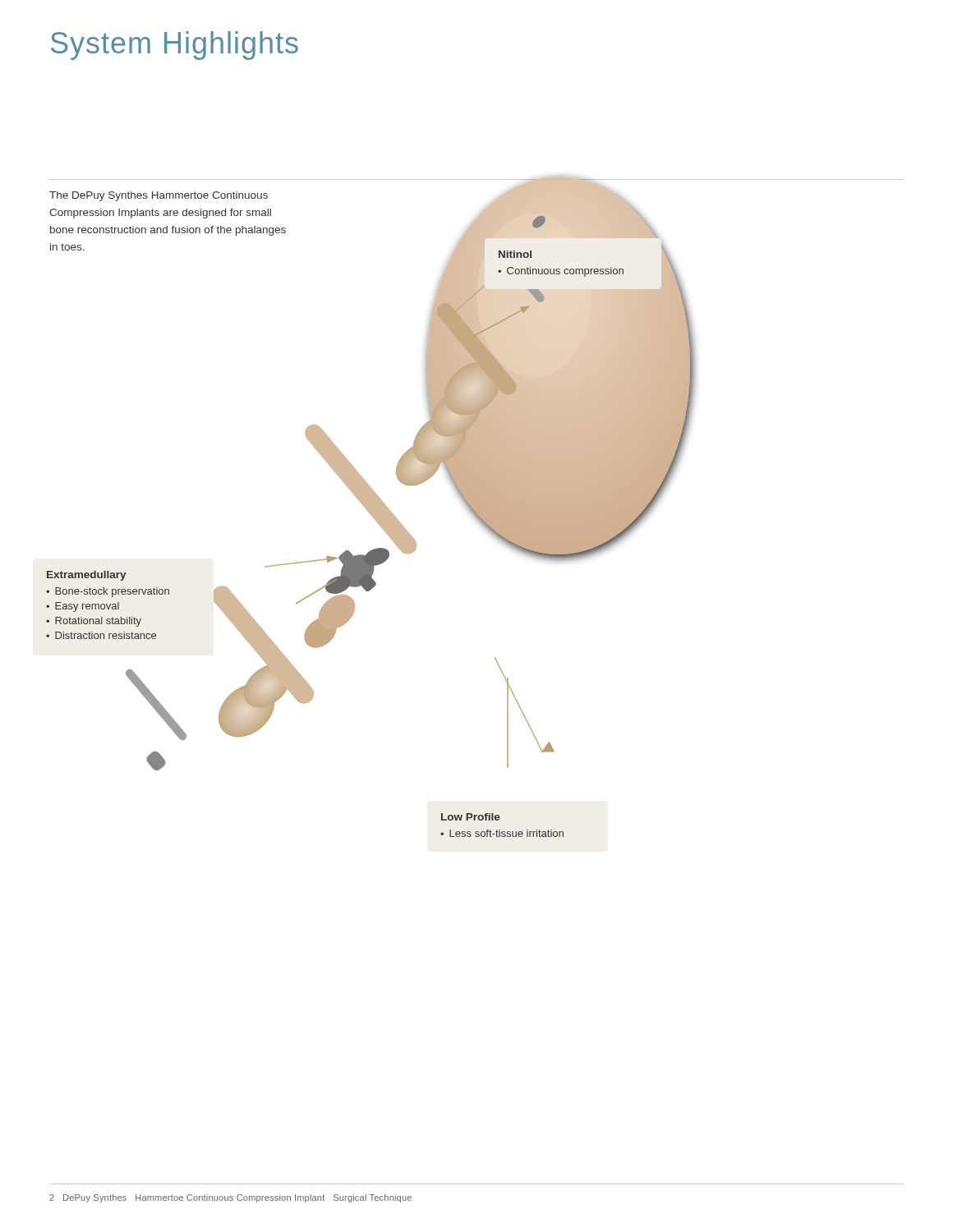Point to "Nitinol • Continuous compression"
This screenshot has height=1232, width=953.
pos(573,263)
